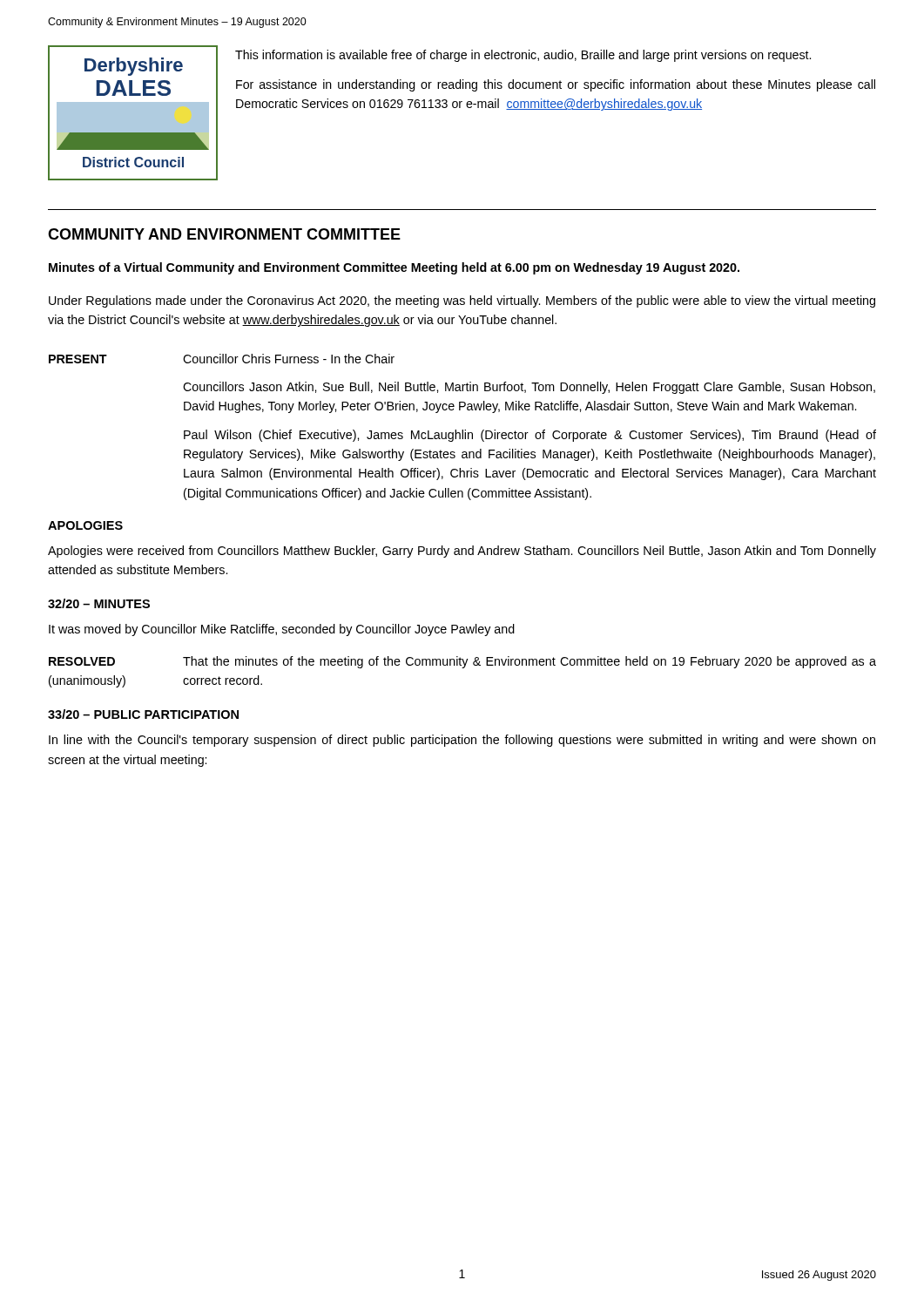The image size is (924, 1307).
Task: Find the logo
Action: coord(133,113)
